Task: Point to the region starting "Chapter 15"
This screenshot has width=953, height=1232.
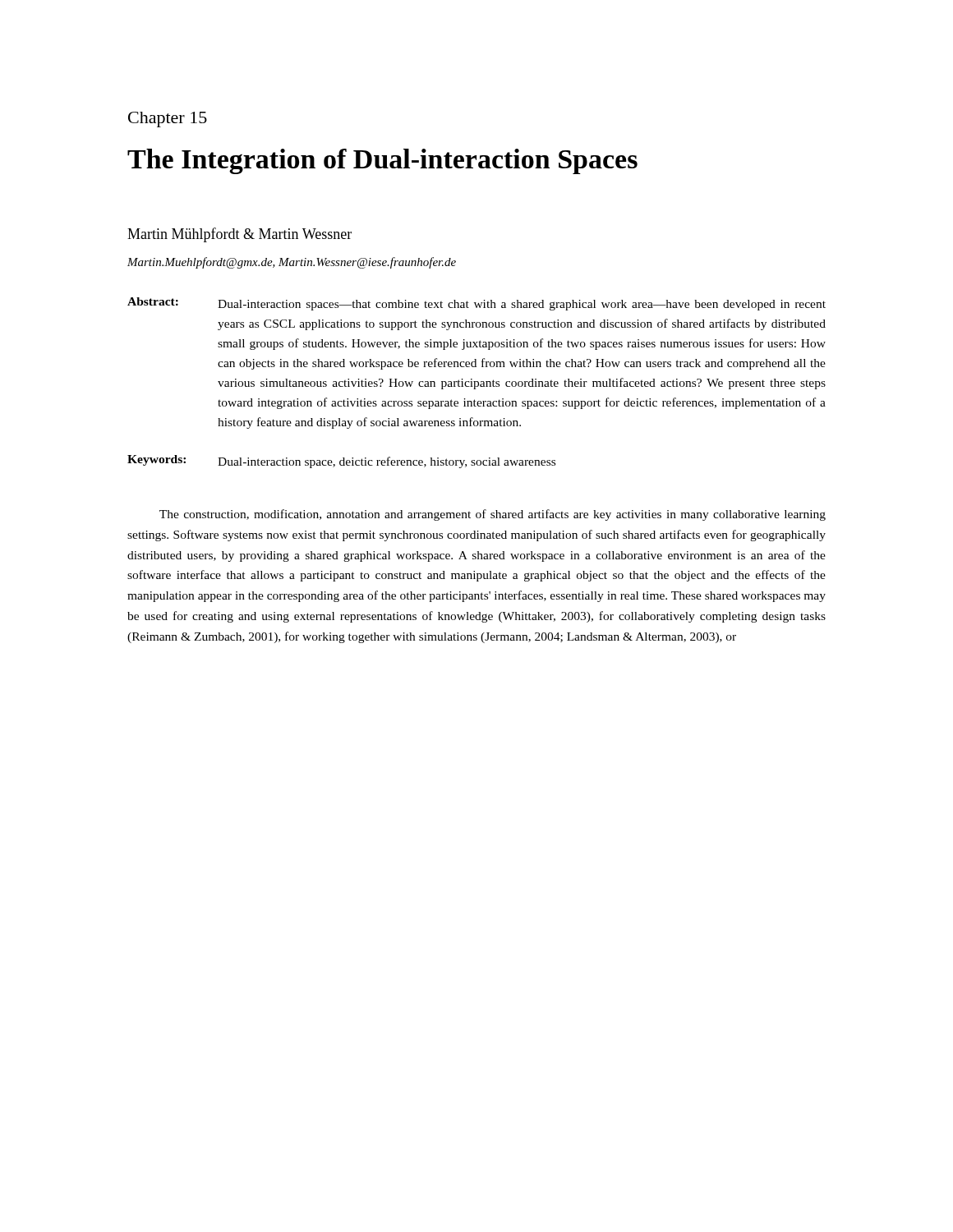Action: coord(168,120)
